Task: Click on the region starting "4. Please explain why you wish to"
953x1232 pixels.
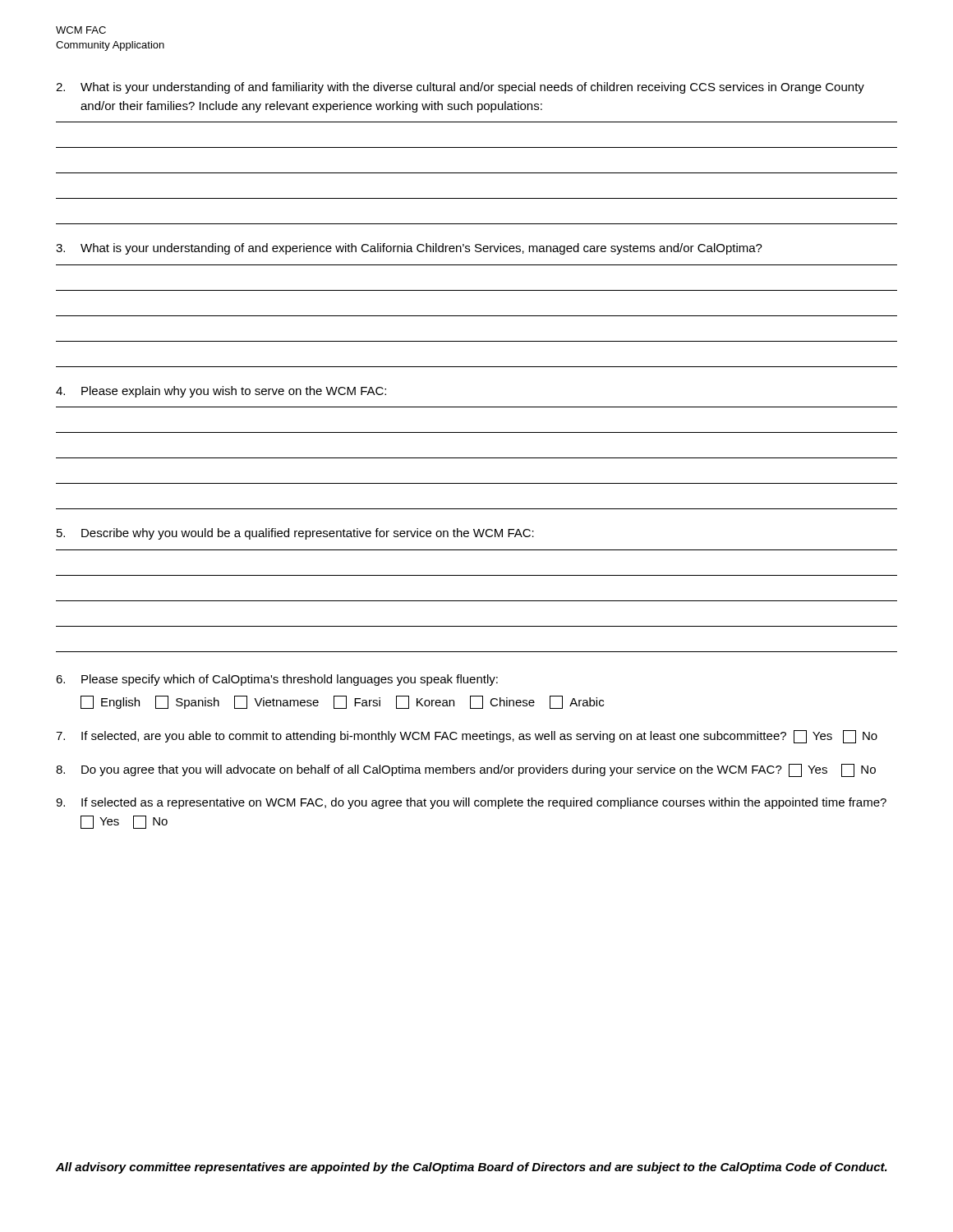Action: tap(221, 392)
